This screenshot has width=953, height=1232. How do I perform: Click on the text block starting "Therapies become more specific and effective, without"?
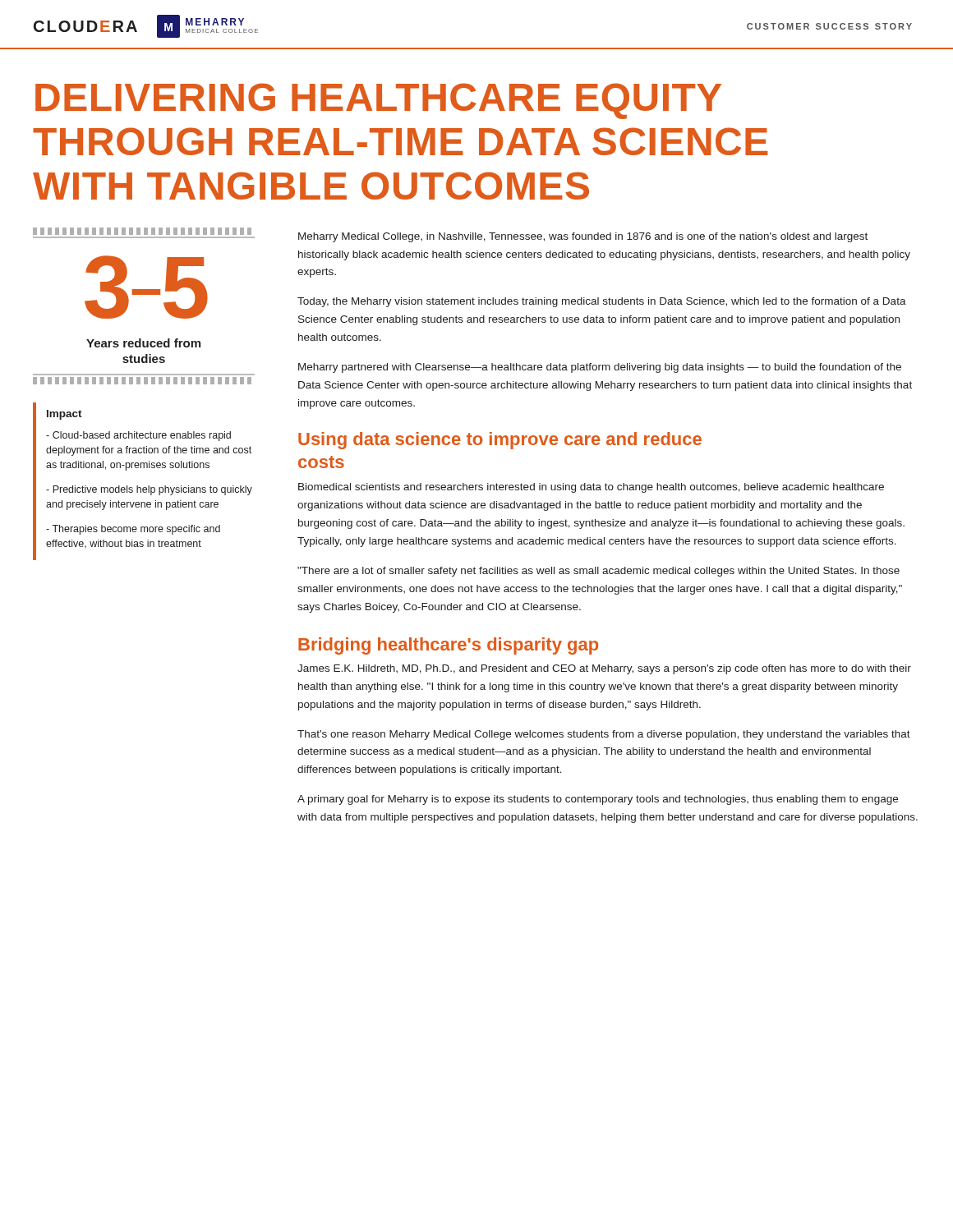(x=133, y=537)
